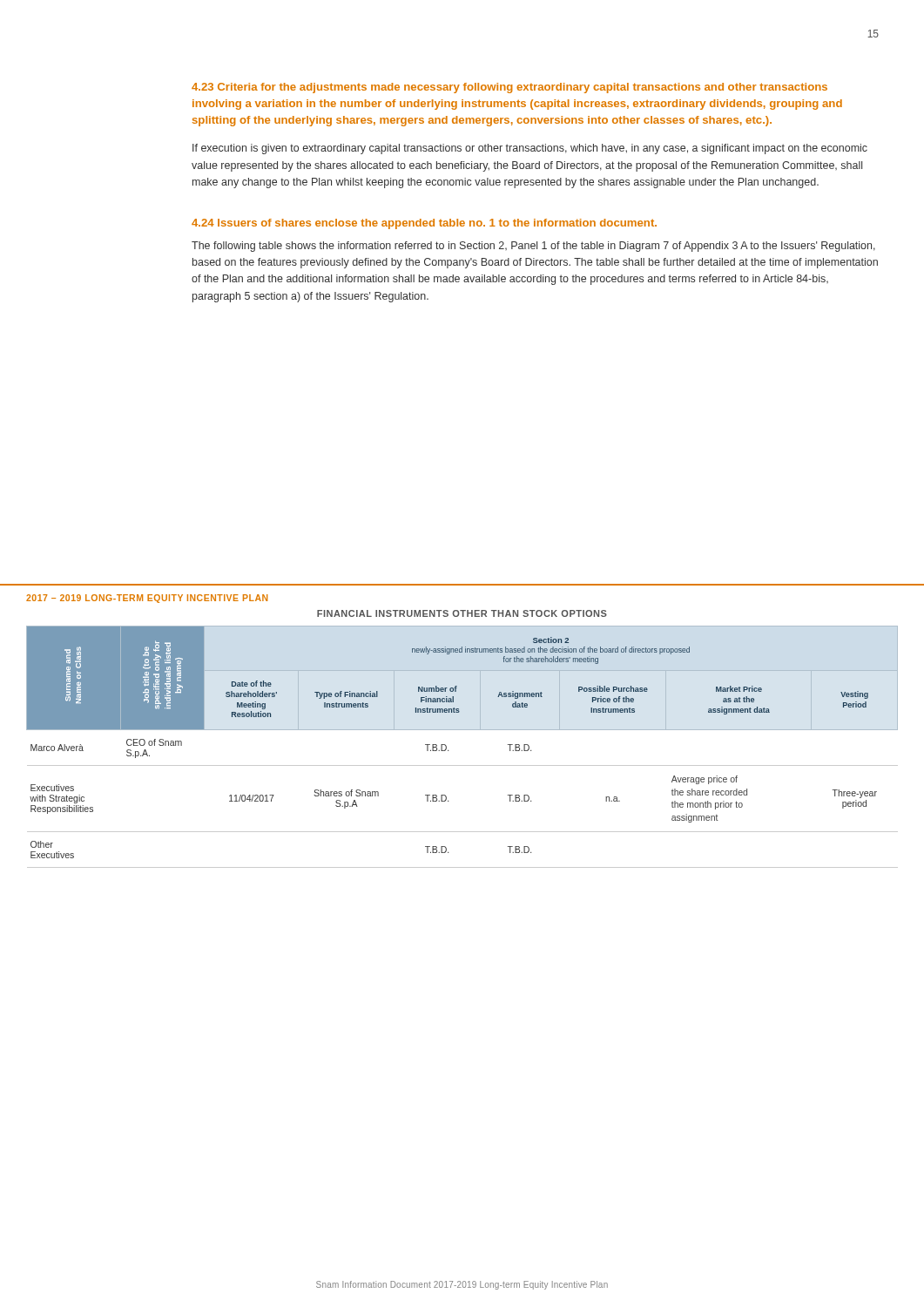Locate the table with the text "Surname and Name"
924x1307 pixels.
[462, 747]
